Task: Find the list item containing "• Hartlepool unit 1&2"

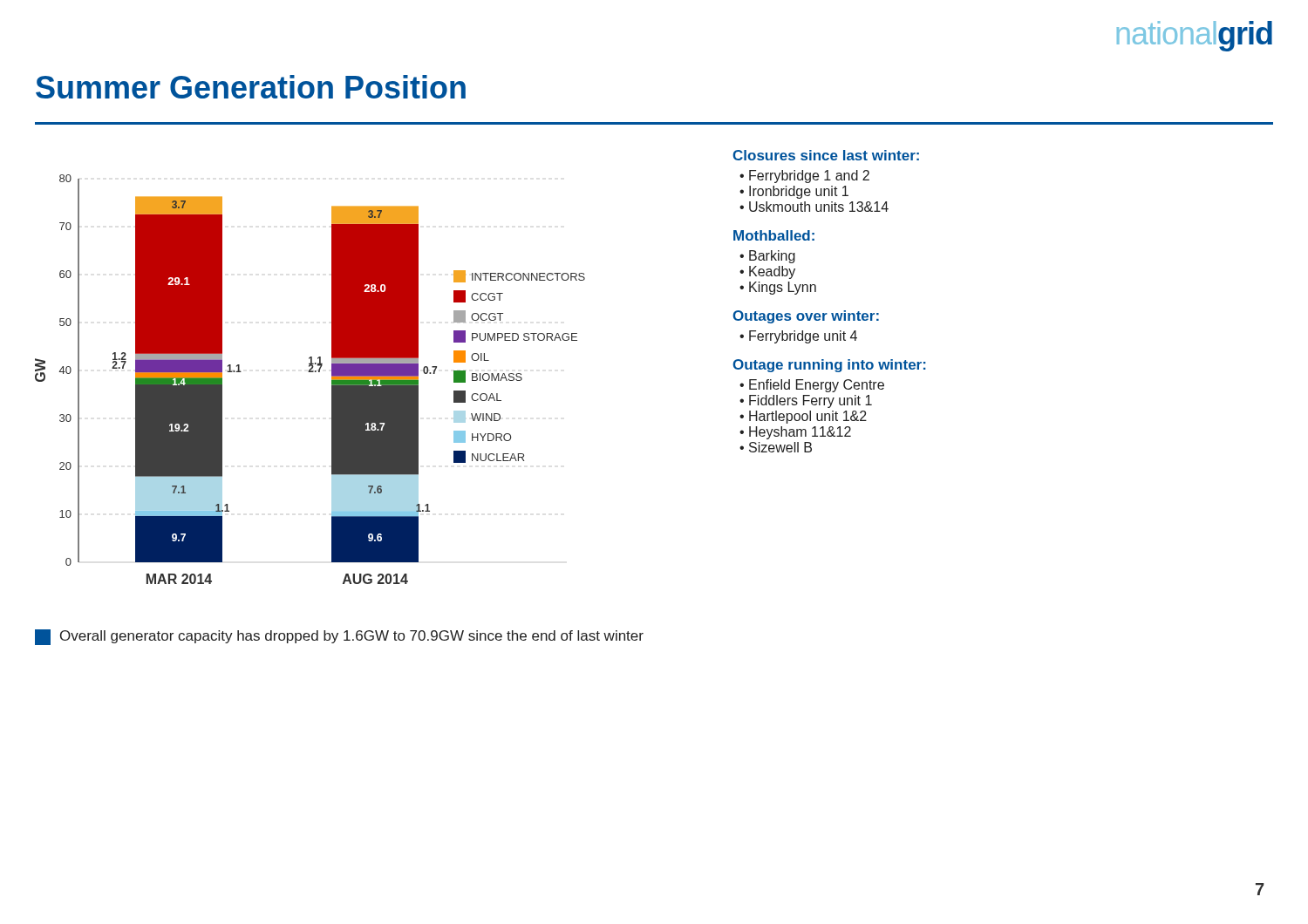Action: (x=803, y=416)
